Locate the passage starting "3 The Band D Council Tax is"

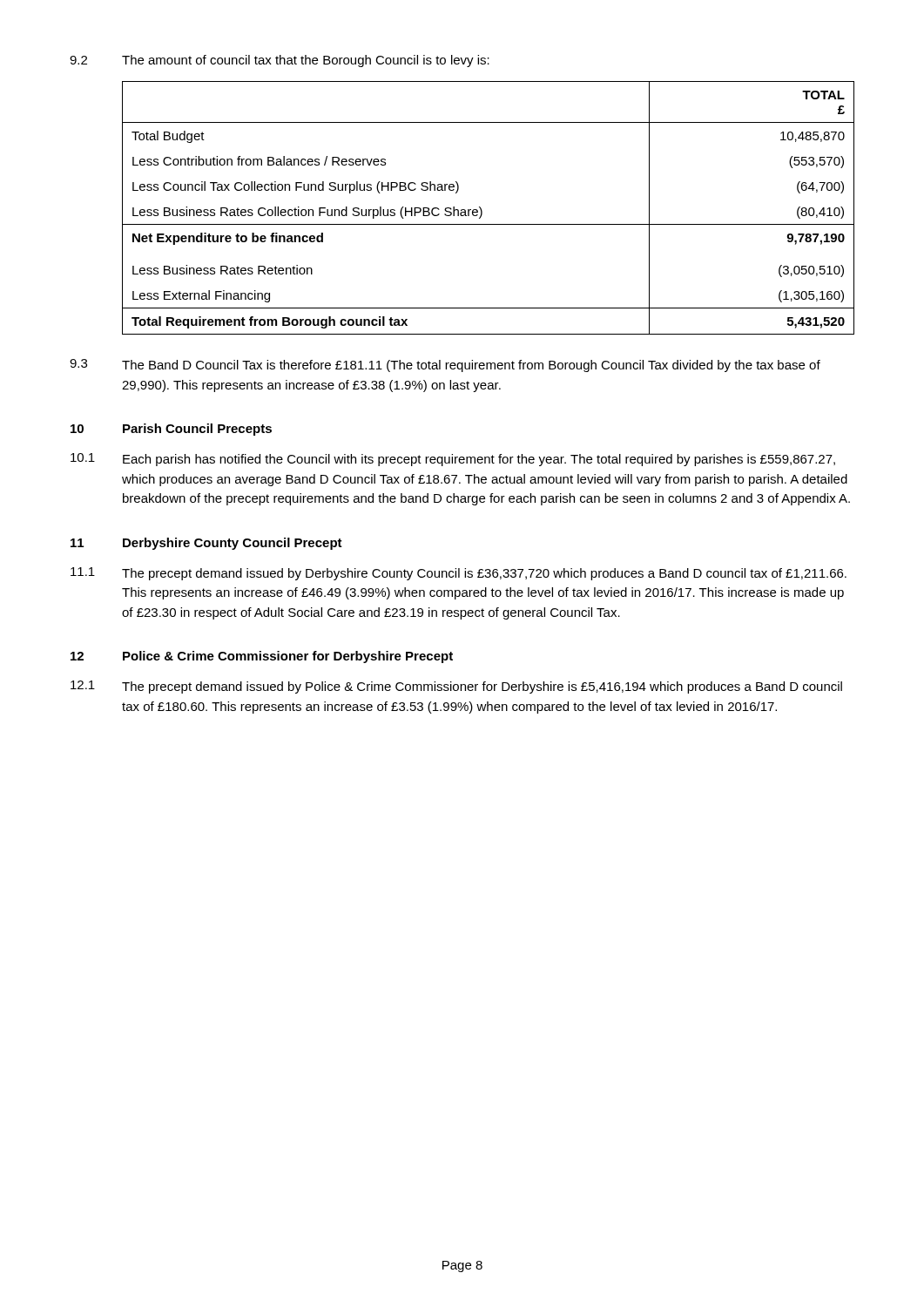click(462, 375)
